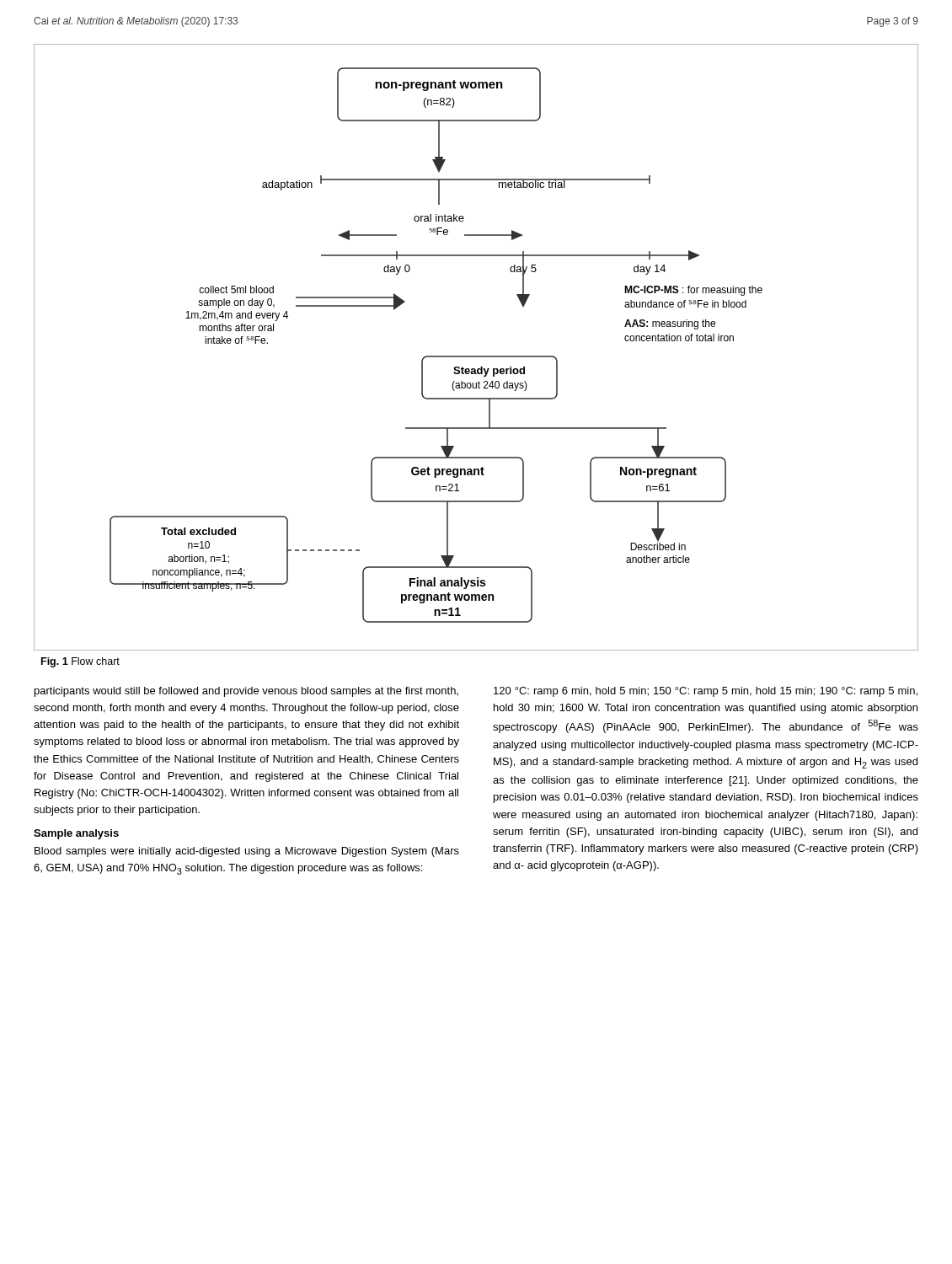The image size is (952, 1264).
Task: Click on the text starting "120 °C: ramp"
Action: click(x=706, y=778)
